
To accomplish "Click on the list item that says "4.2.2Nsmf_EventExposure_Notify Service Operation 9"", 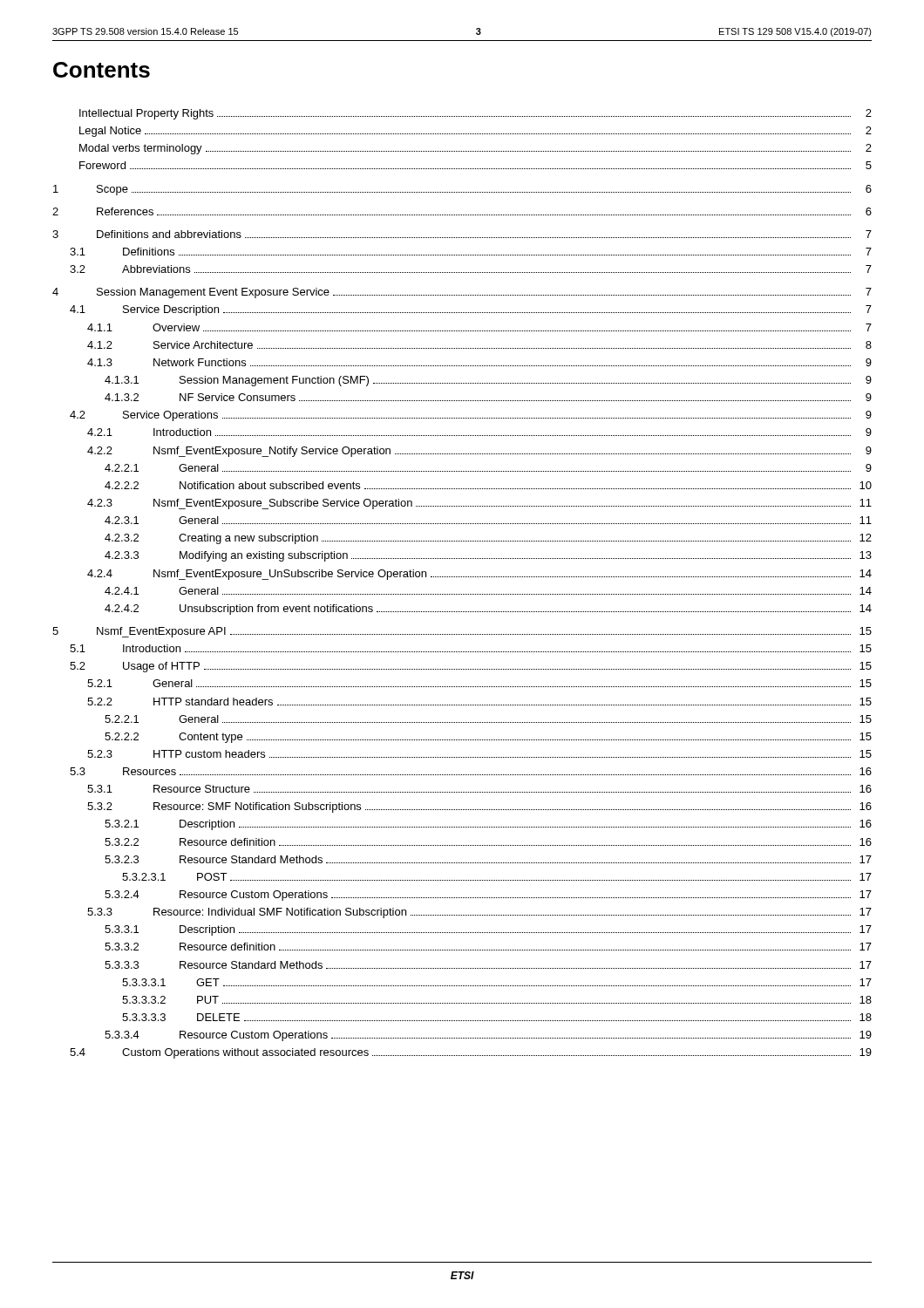I will coord(462,450).
